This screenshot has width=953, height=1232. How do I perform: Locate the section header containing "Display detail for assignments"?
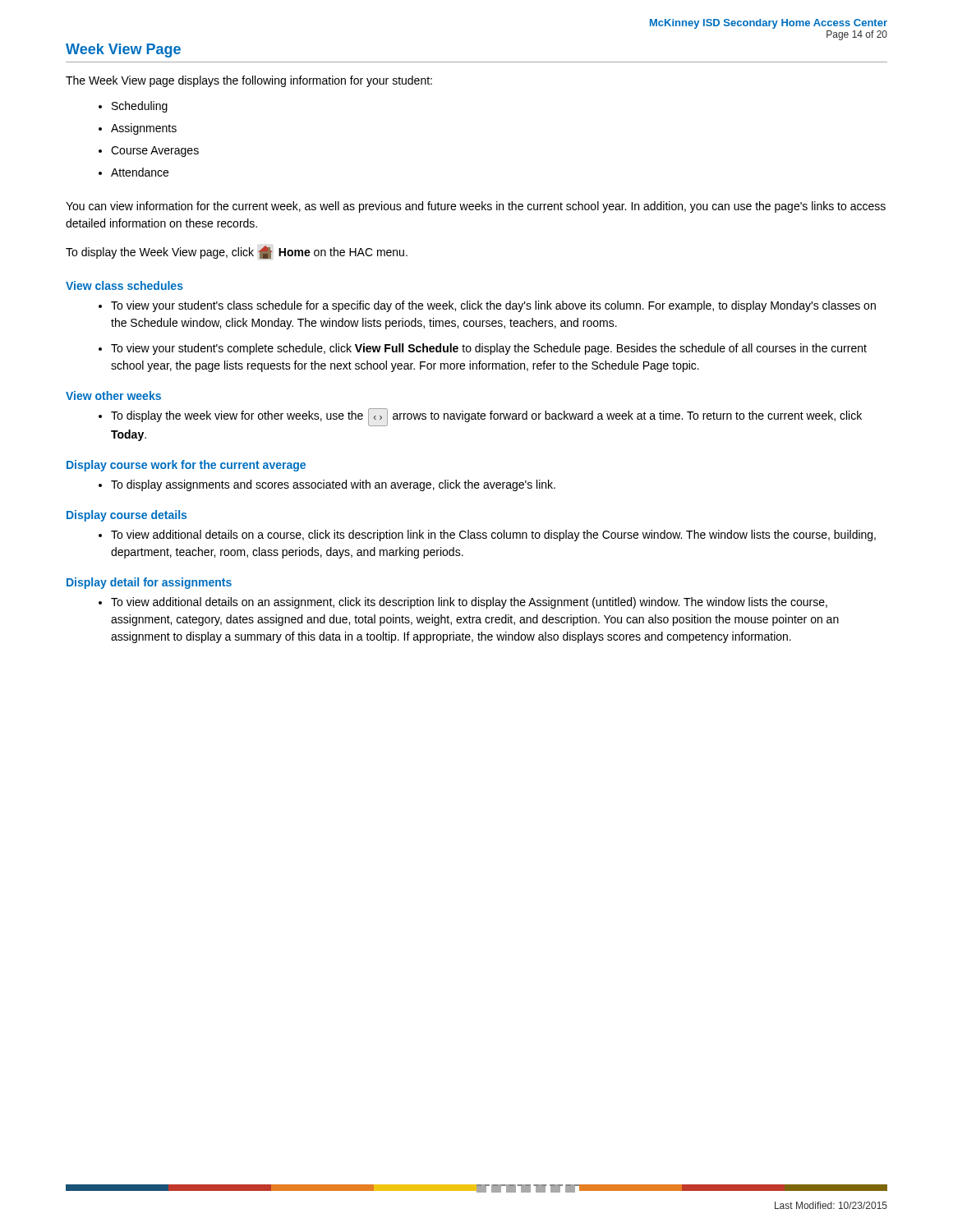(x=149, y=583)
